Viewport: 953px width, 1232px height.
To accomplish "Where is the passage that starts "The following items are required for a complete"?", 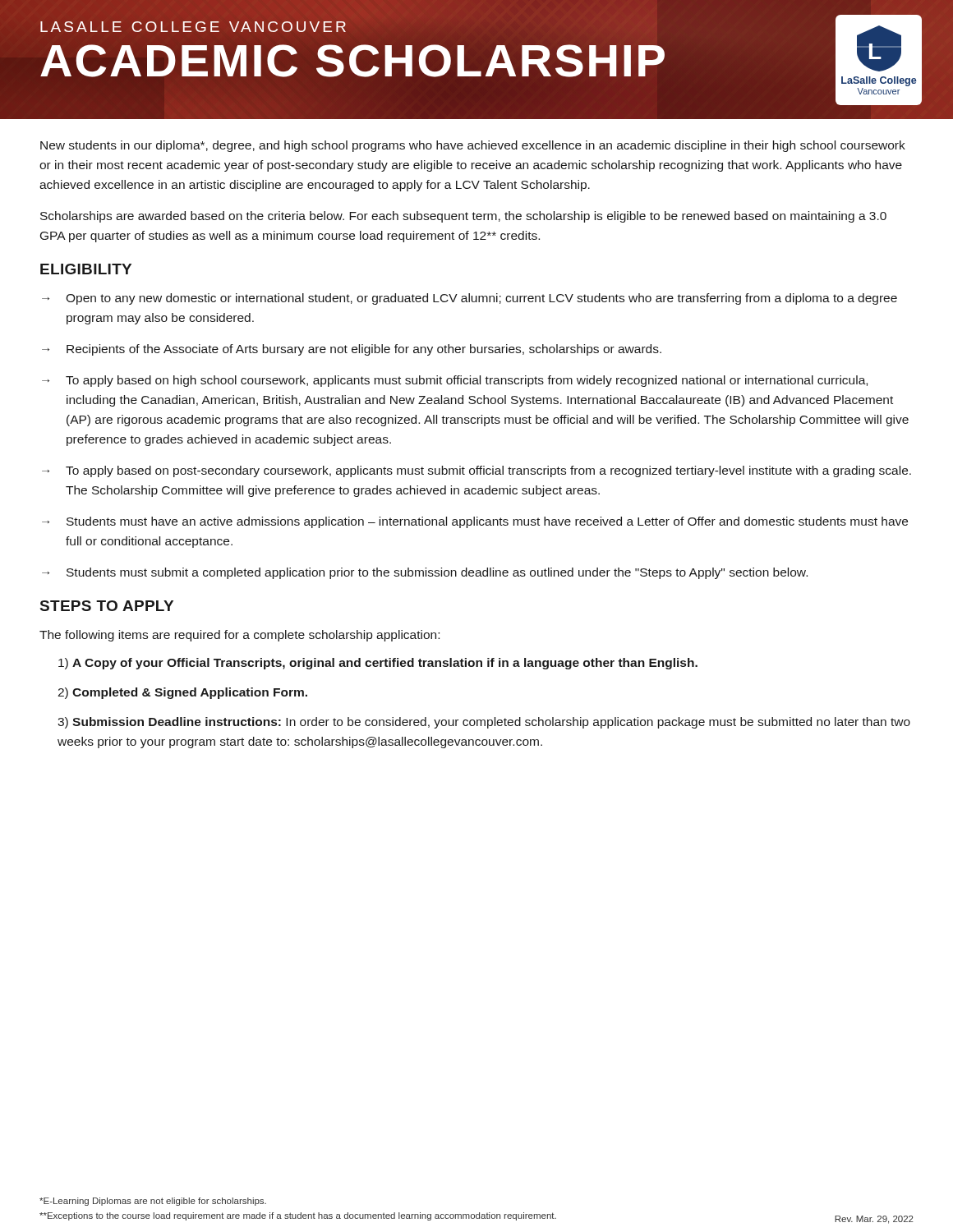I will click(240, 635).
